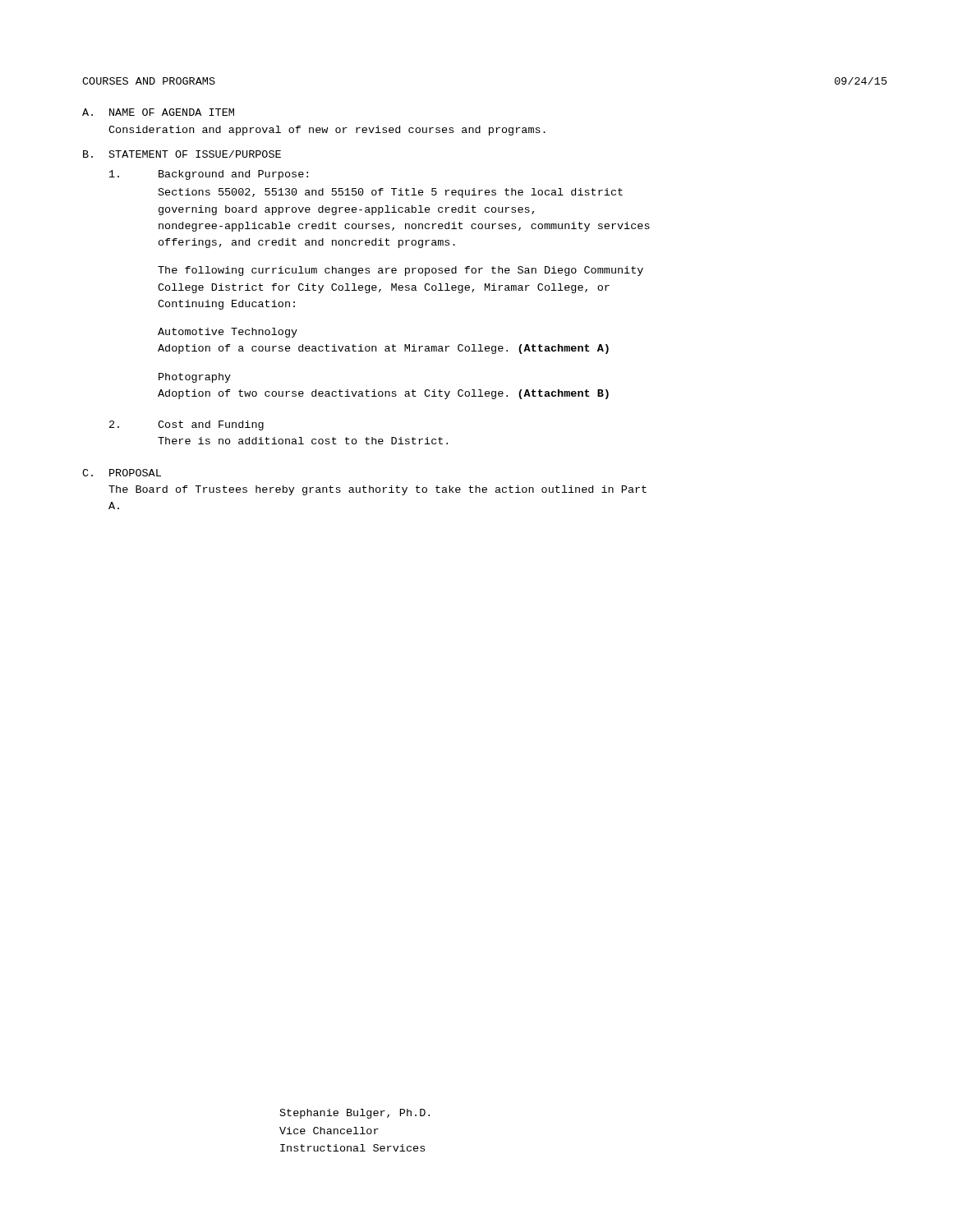Find the block on this page that starts "The following curriculum changes are"
The height and width of the screenshot is (1232, 953).
401,287
